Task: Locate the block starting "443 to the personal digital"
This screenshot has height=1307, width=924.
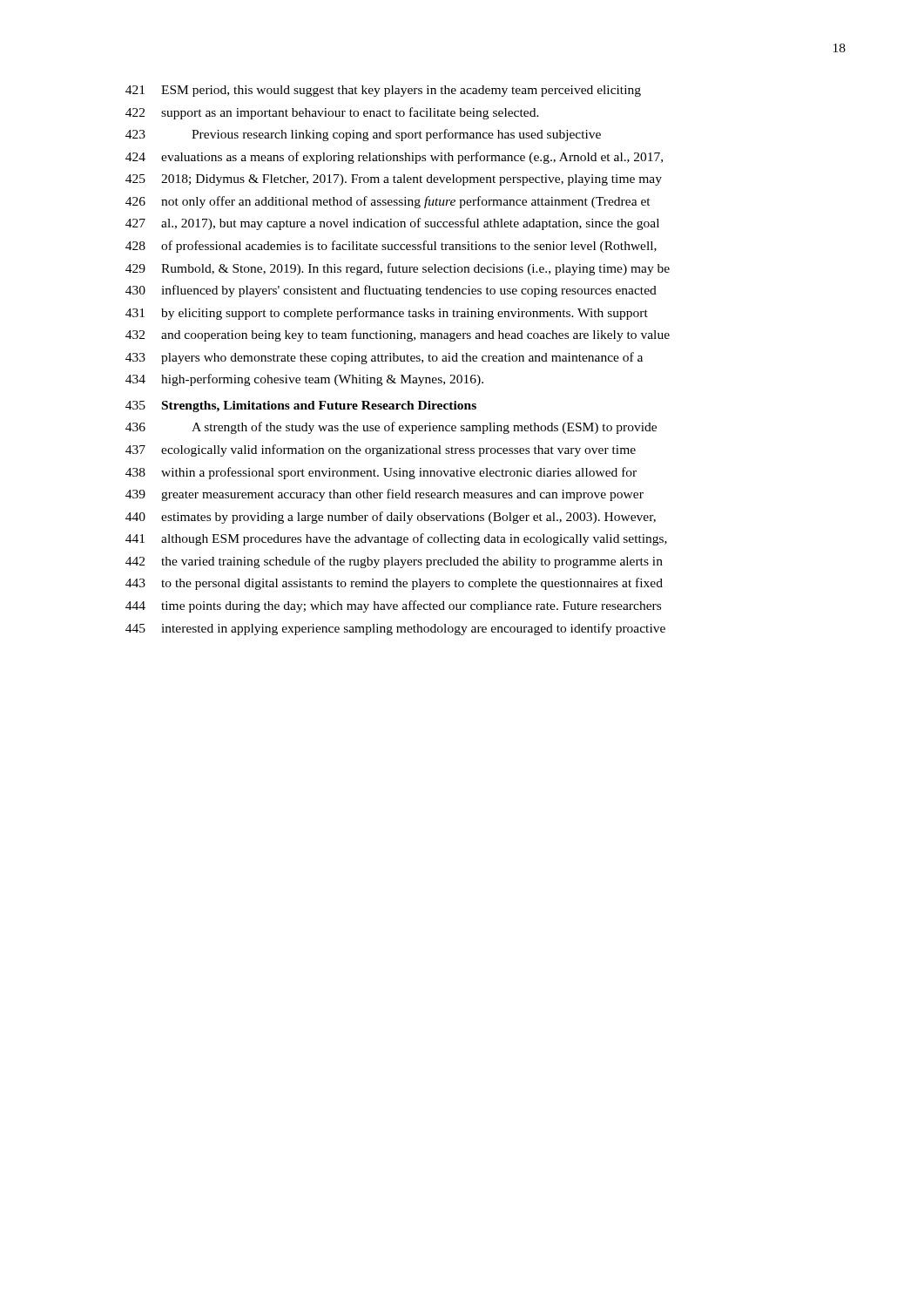Action: pos(473,583)
